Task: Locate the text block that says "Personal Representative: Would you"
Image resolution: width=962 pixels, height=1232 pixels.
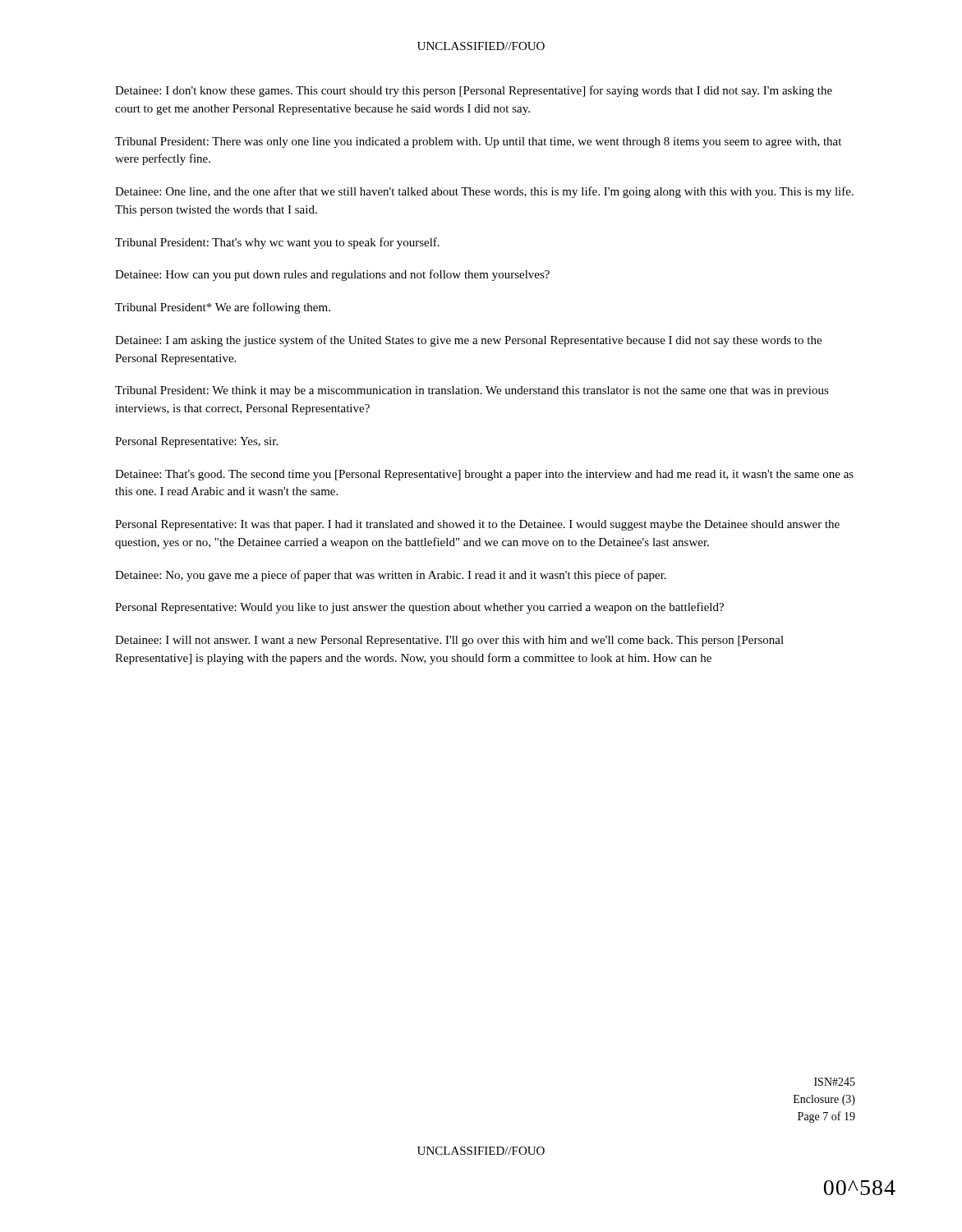Action: tap(420, 607)
